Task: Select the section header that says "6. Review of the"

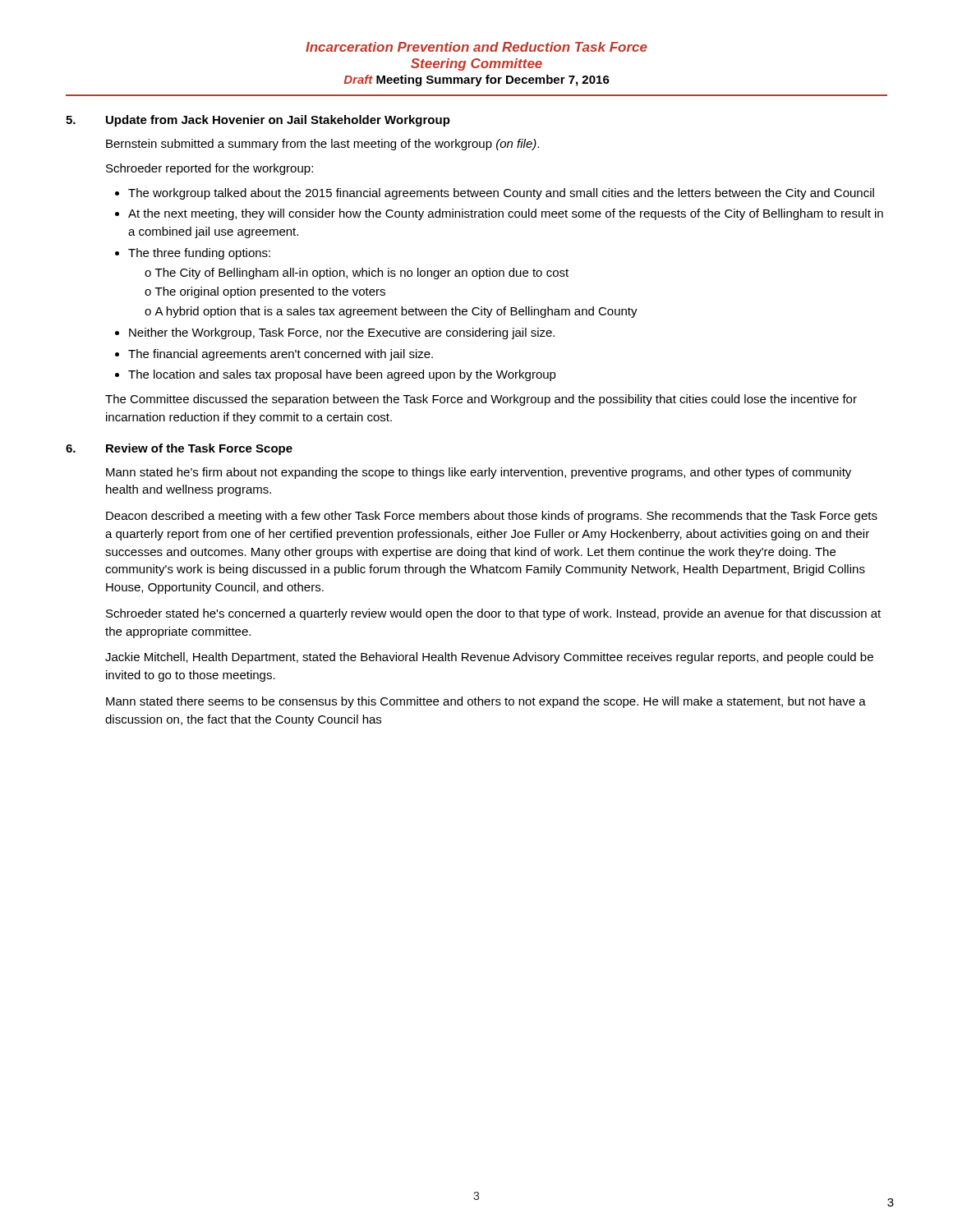Action: click(179, 448)
